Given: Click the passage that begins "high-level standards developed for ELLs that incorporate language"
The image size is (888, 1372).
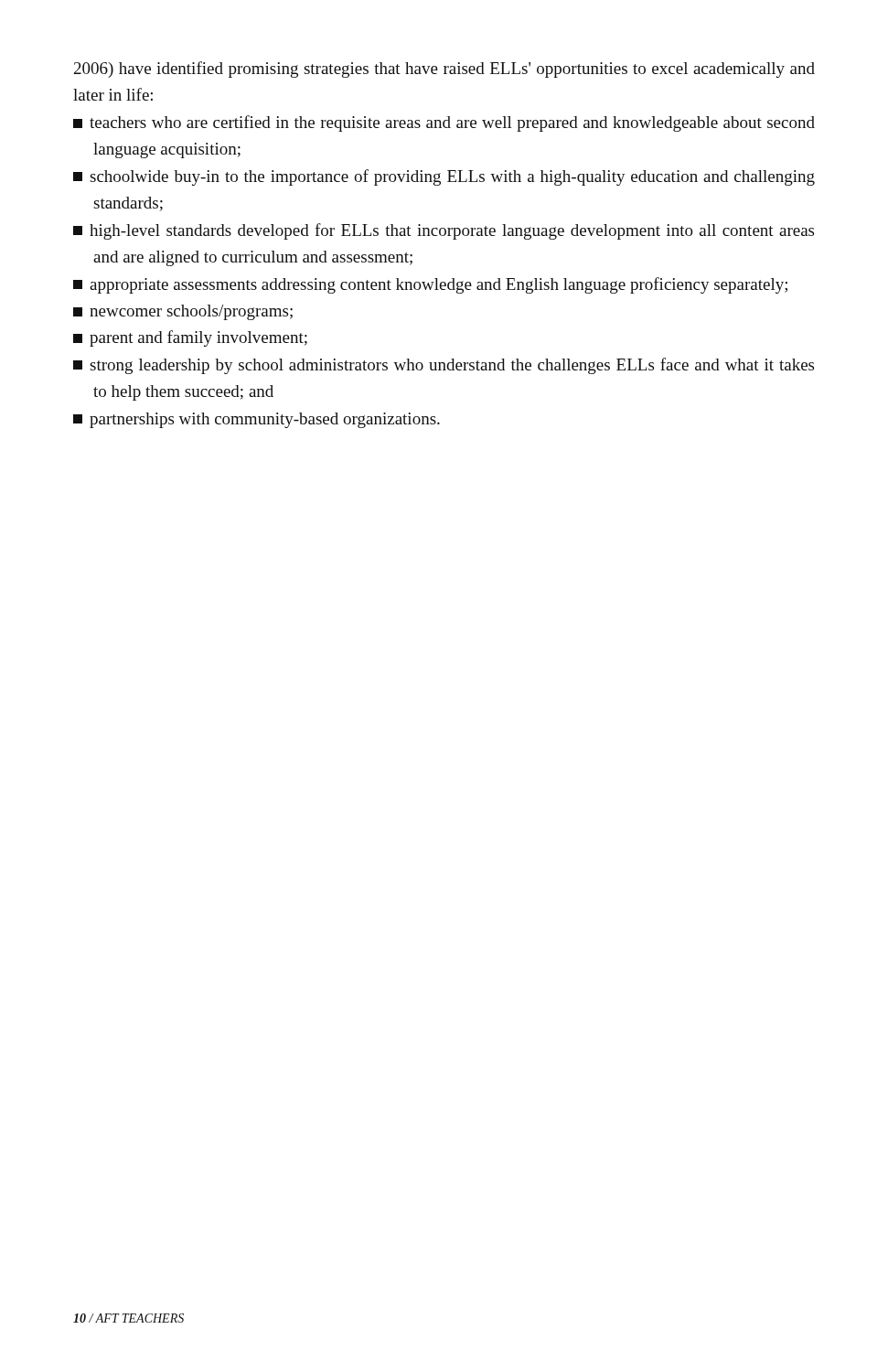Looking at the screenshot, I should tap(444, 243).
